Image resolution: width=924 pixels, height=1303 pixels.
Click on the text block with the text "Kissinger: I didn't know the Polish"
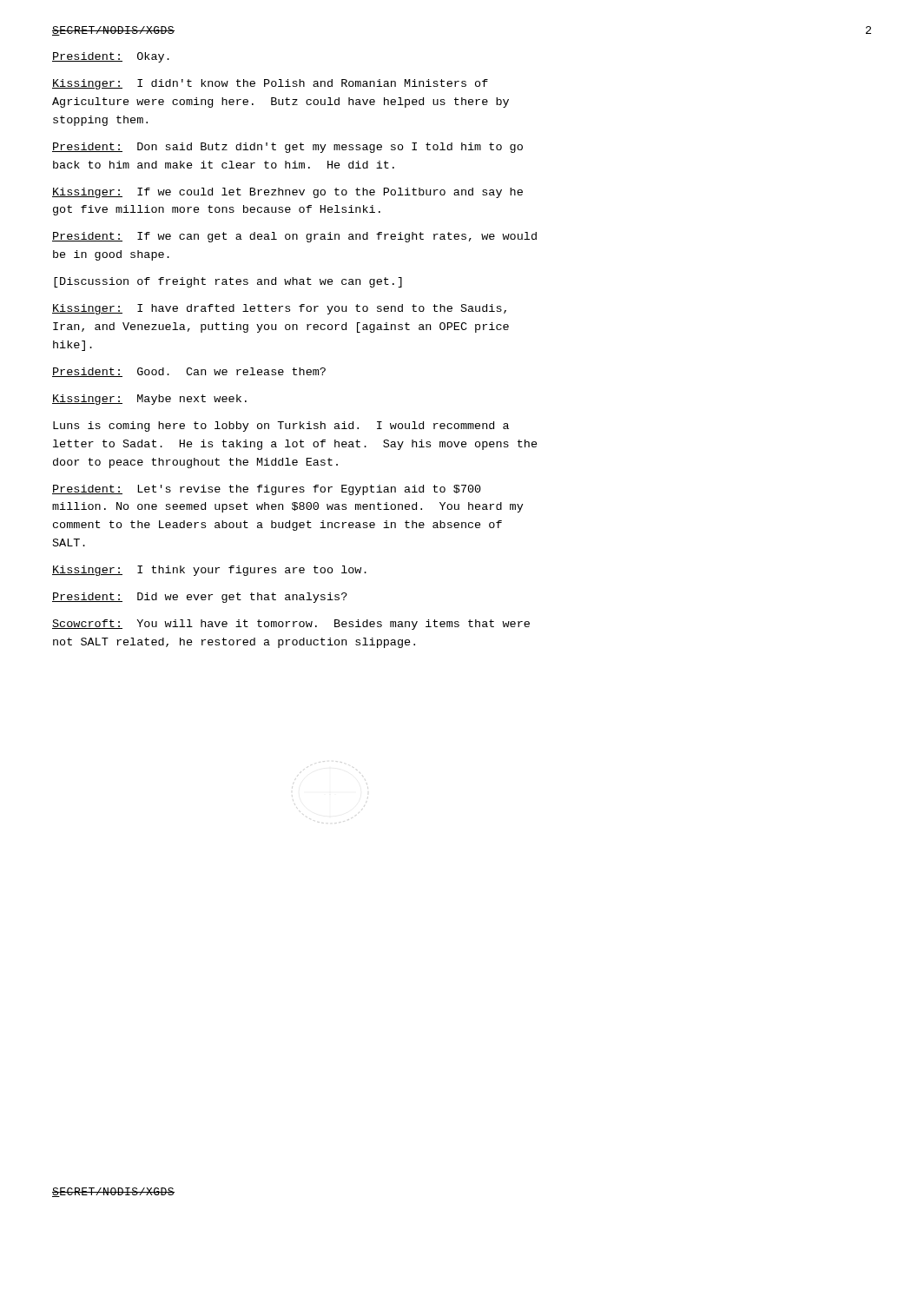click(281, 102)
